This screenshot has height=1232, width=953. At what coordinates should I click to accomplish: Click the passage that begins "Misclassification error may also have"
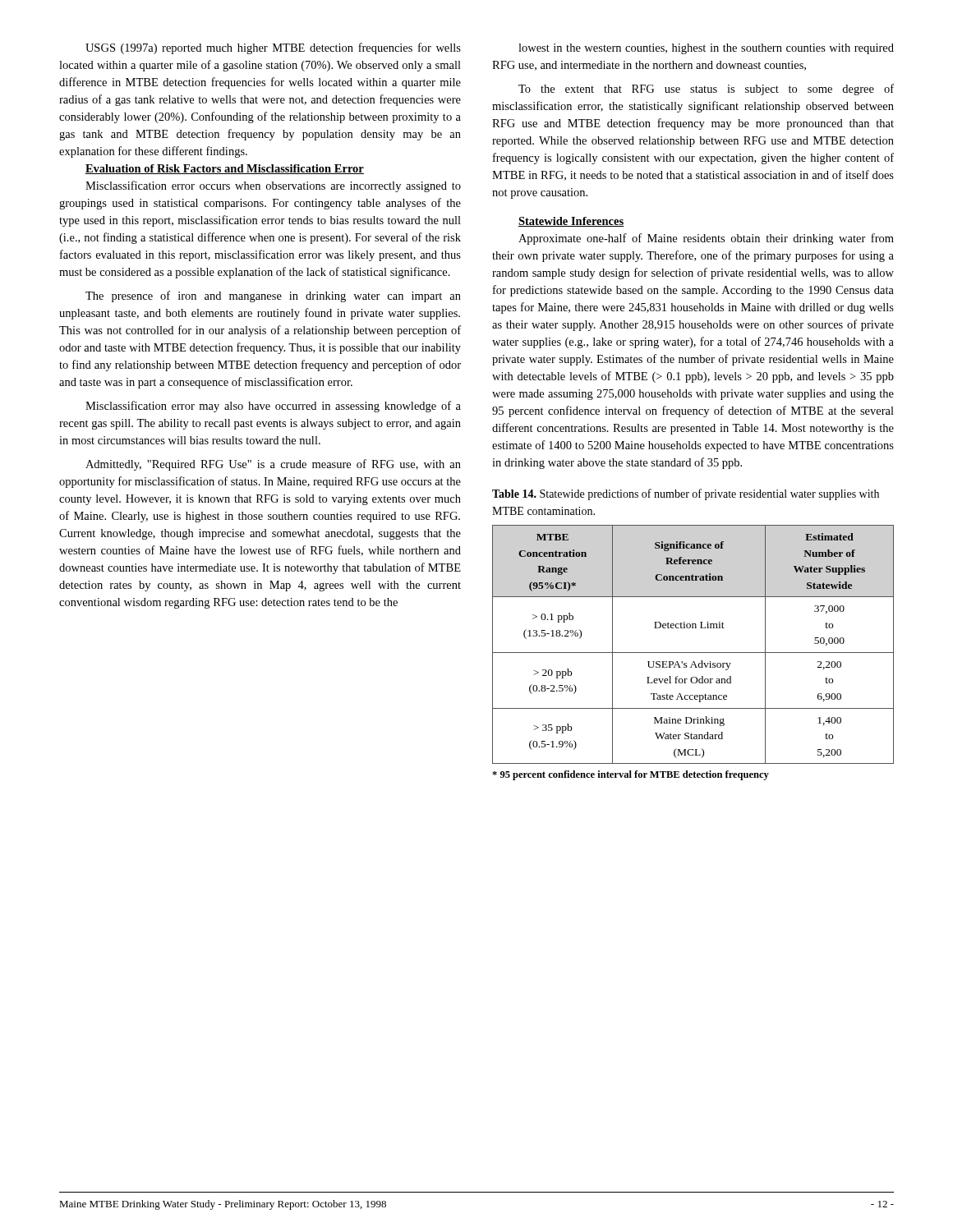point(260,424)
